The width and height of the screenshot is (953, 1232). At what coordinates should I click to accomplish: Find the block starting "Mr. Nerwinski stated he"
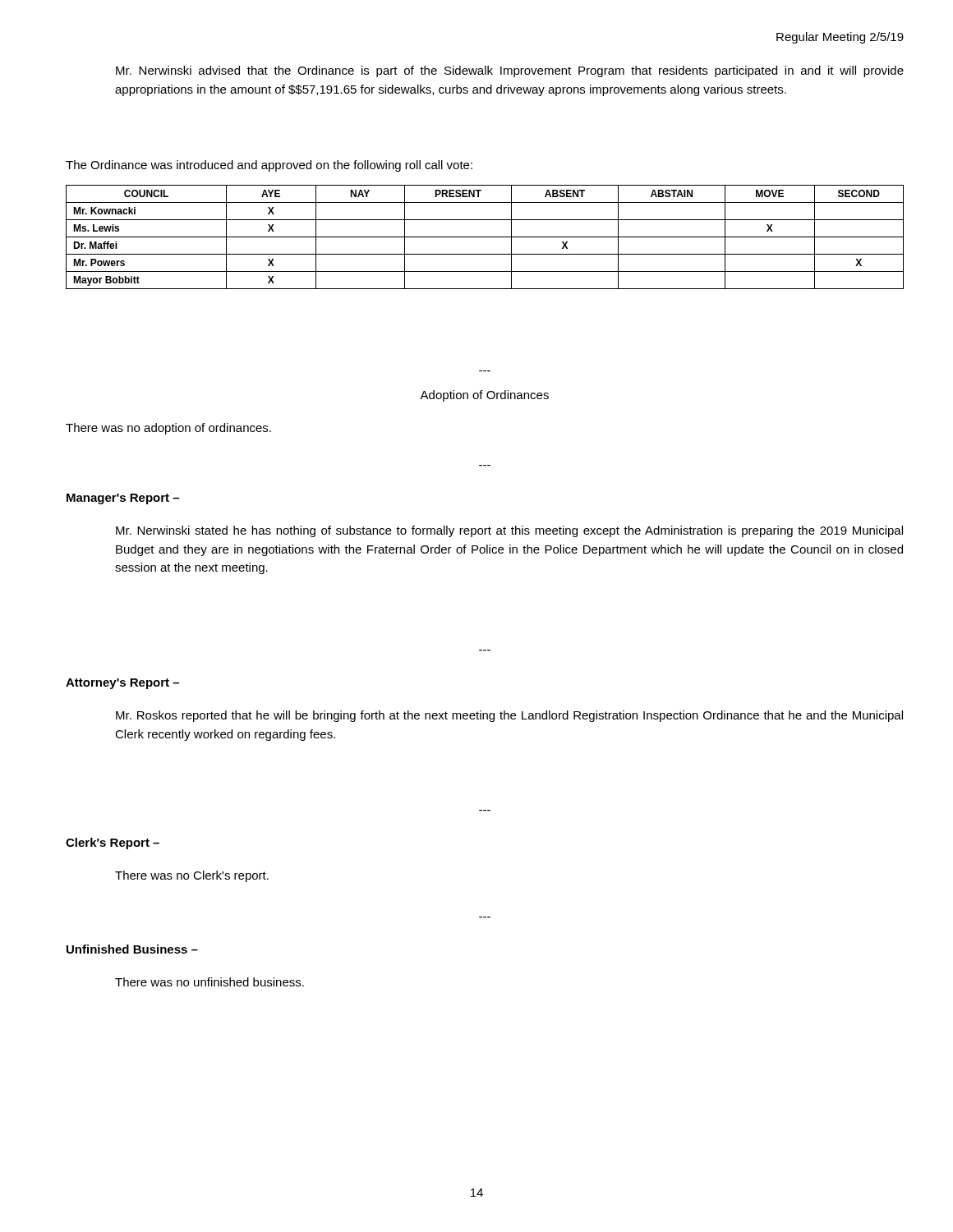point(509,549)
